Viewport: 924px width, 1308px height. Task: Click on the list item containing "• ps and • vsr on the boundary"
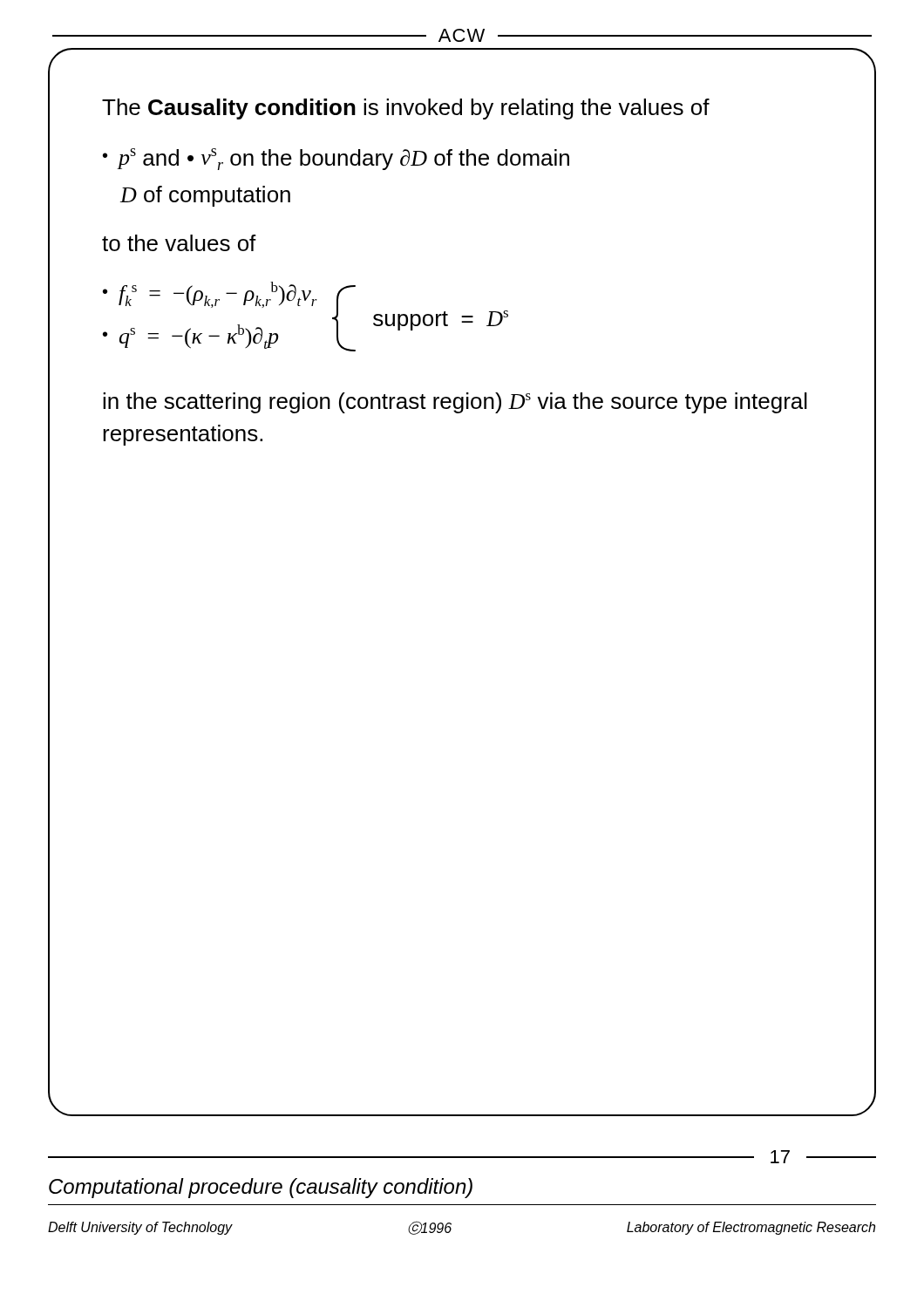tap(336, 176)
